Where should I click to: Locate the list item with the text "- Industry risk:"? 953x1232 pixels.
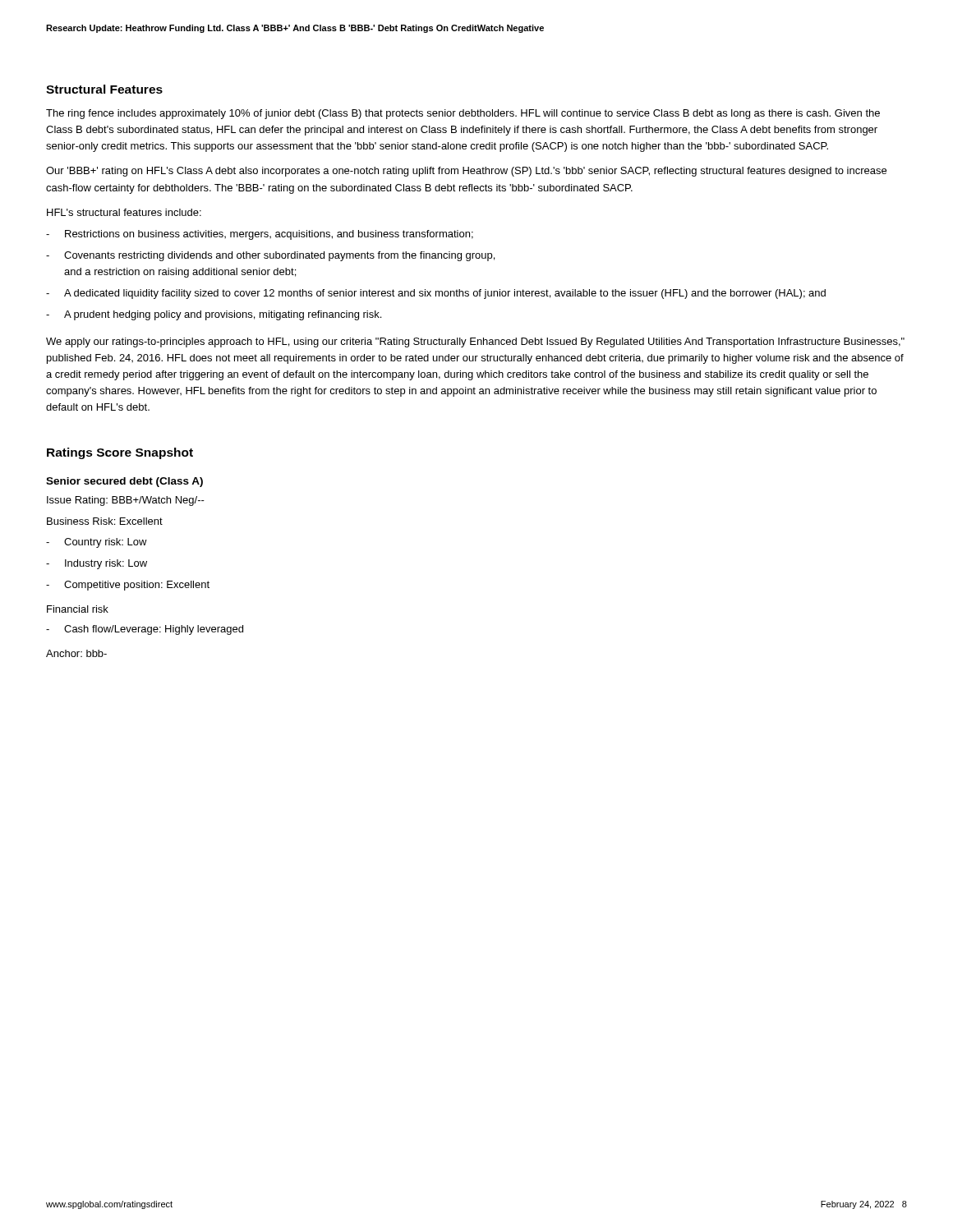pos(97,563)
